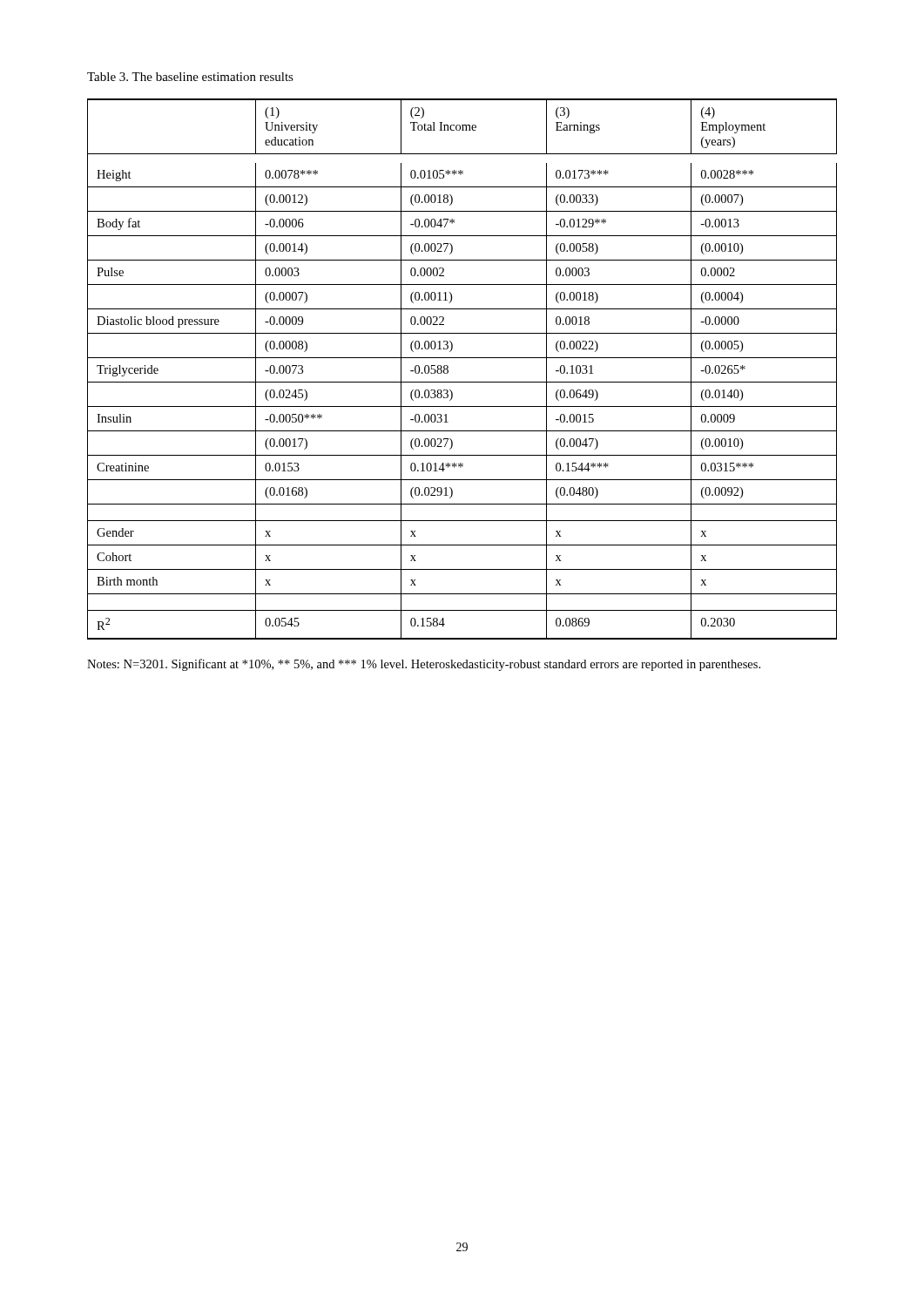Find the table that mentions "(3) Earnings"
Image resolution: width=924 pixels, height=1307 pixels.
click(x=462, y=369)
